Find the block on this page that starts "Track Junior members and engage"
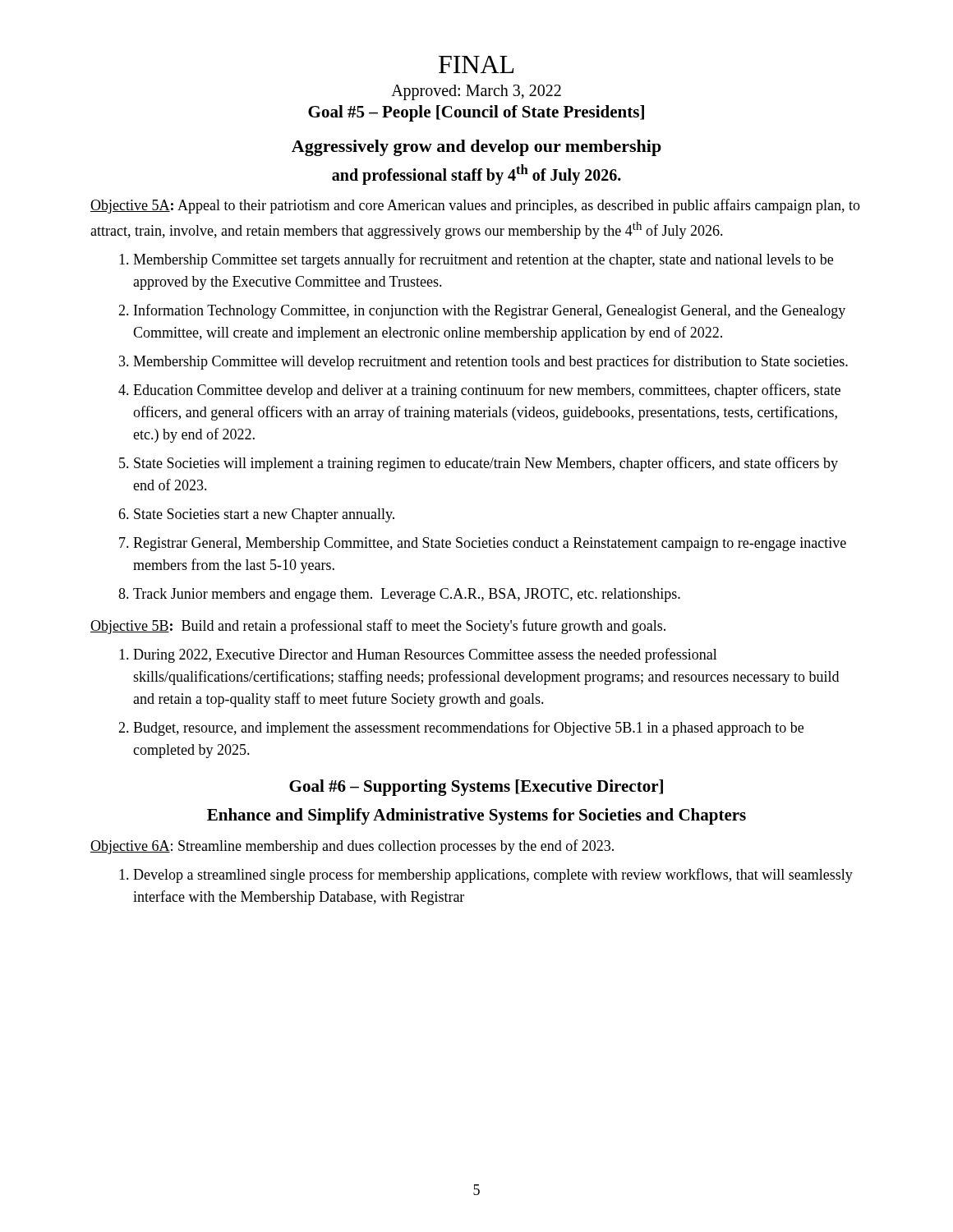The width and height of the screenshot is (953, 1232). tap(407, 594)
